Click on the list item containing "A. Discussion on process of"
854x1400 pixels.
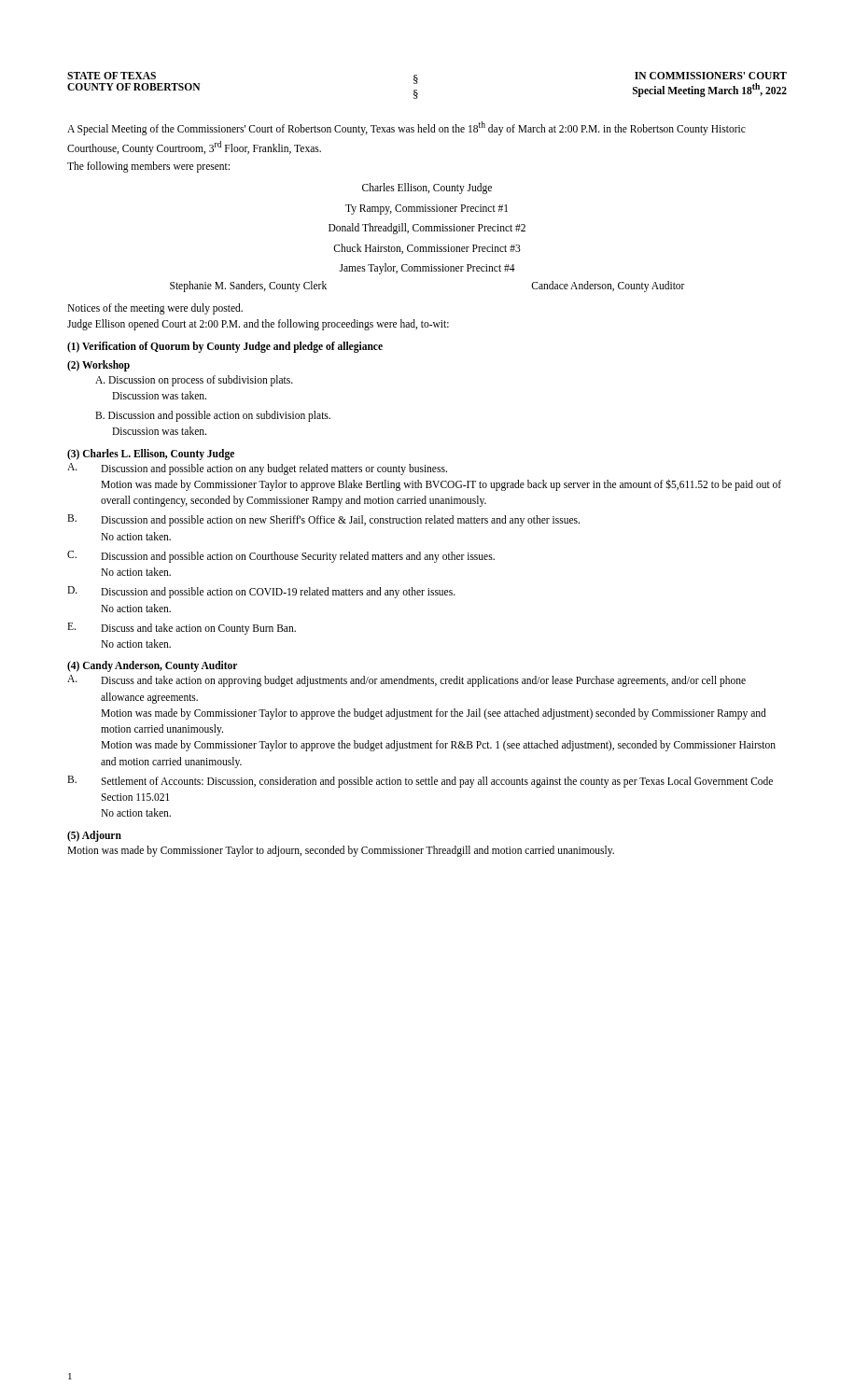point(194,387)
